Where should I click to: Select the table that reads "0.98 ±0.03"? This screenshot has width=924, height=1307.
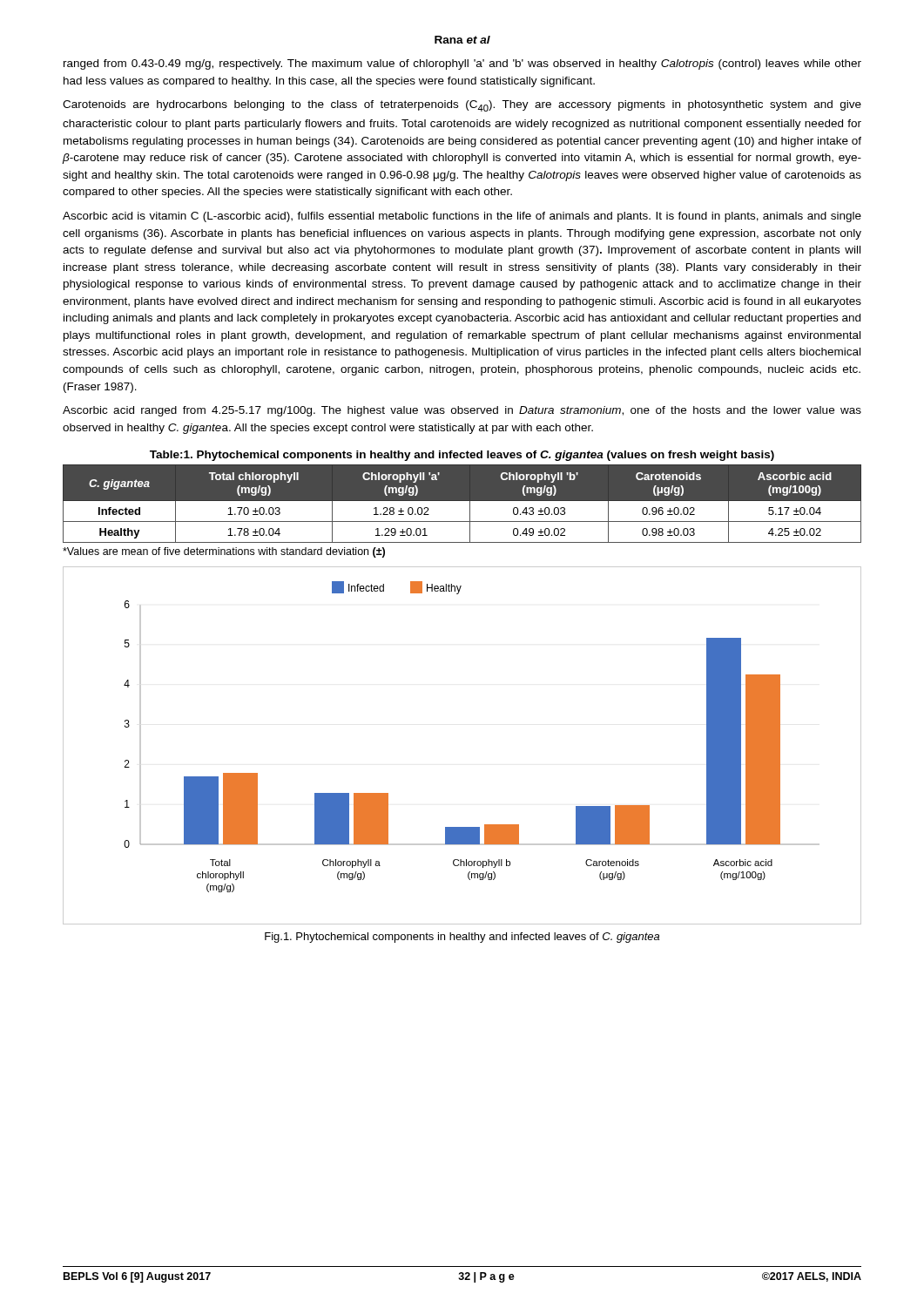[462, 504]
